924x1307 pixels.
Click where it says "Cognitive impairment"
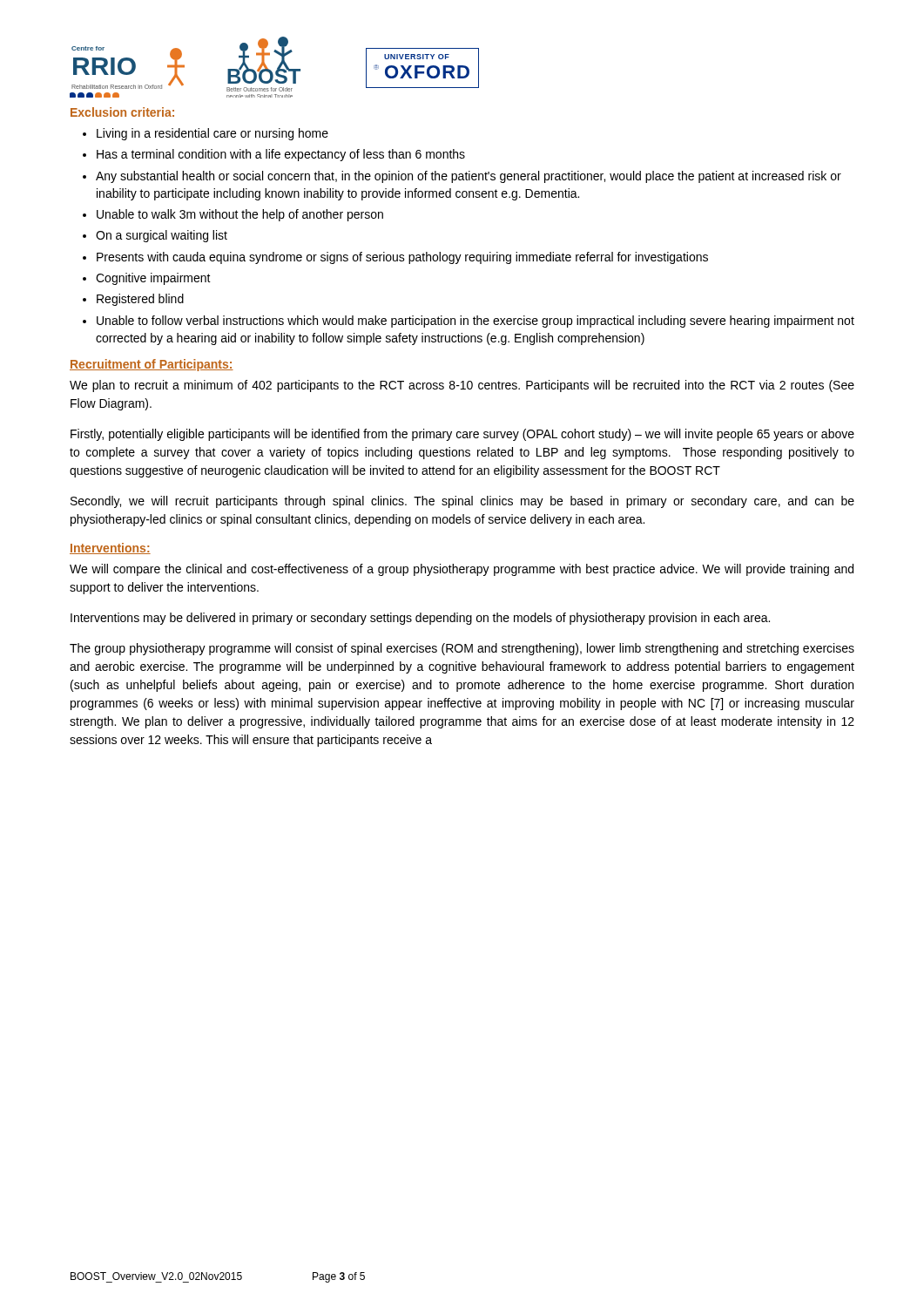coord(147,279)
